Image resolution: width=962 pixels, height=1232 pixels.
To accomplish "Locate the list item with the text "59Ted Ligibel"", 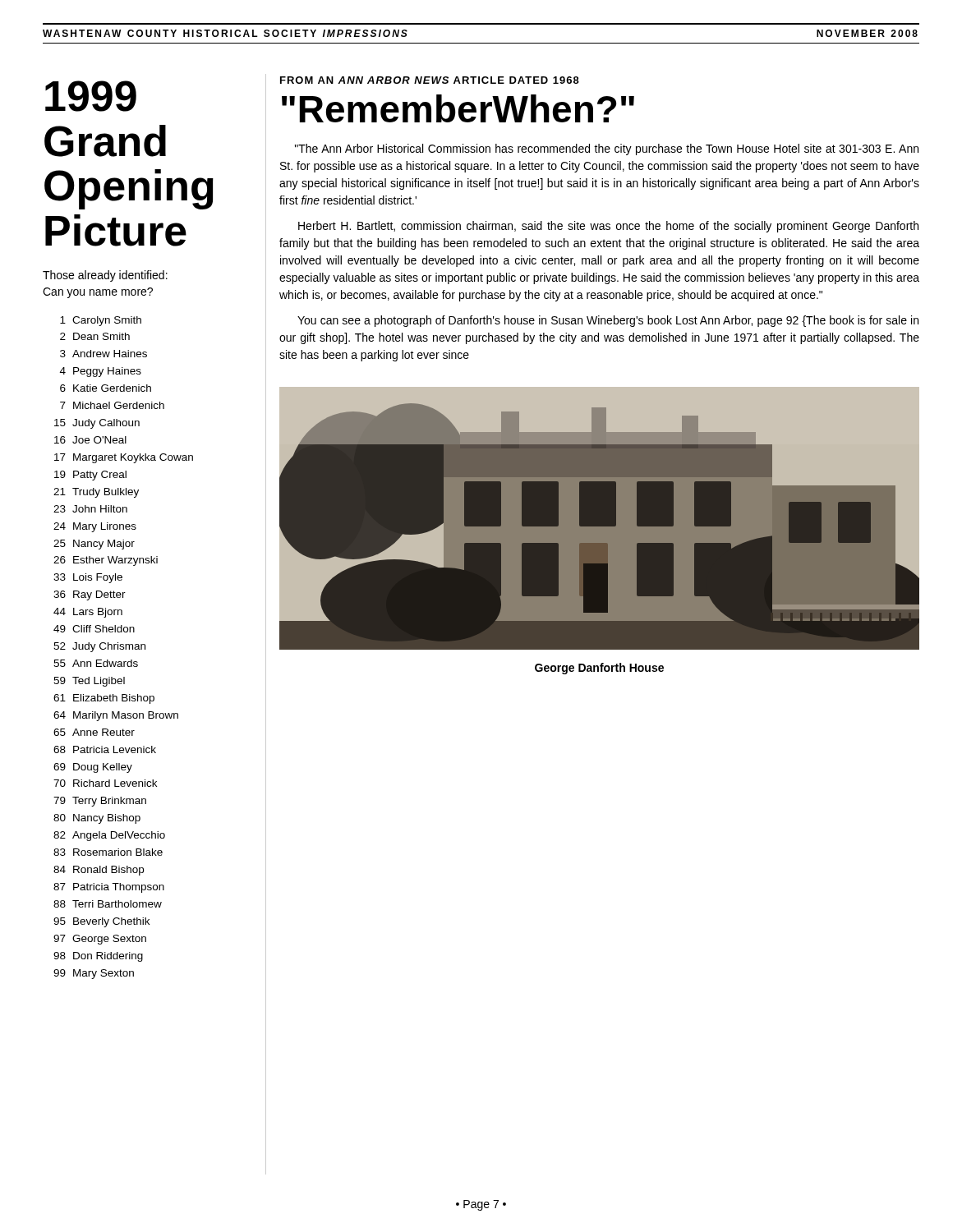I will coord(84,681).
